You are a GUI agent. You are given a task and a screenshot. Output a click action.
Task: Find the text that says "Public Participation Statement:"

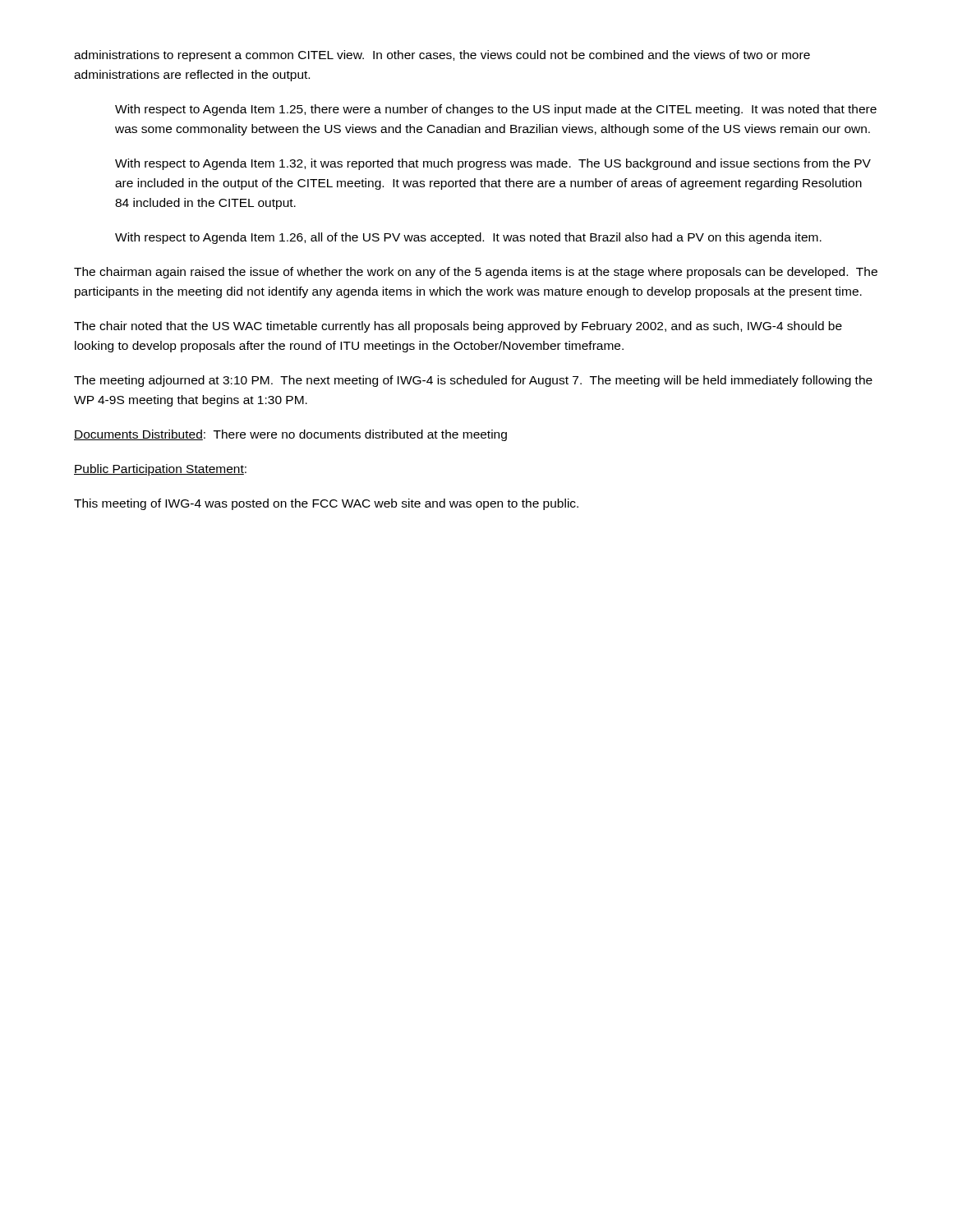point(161,469)
